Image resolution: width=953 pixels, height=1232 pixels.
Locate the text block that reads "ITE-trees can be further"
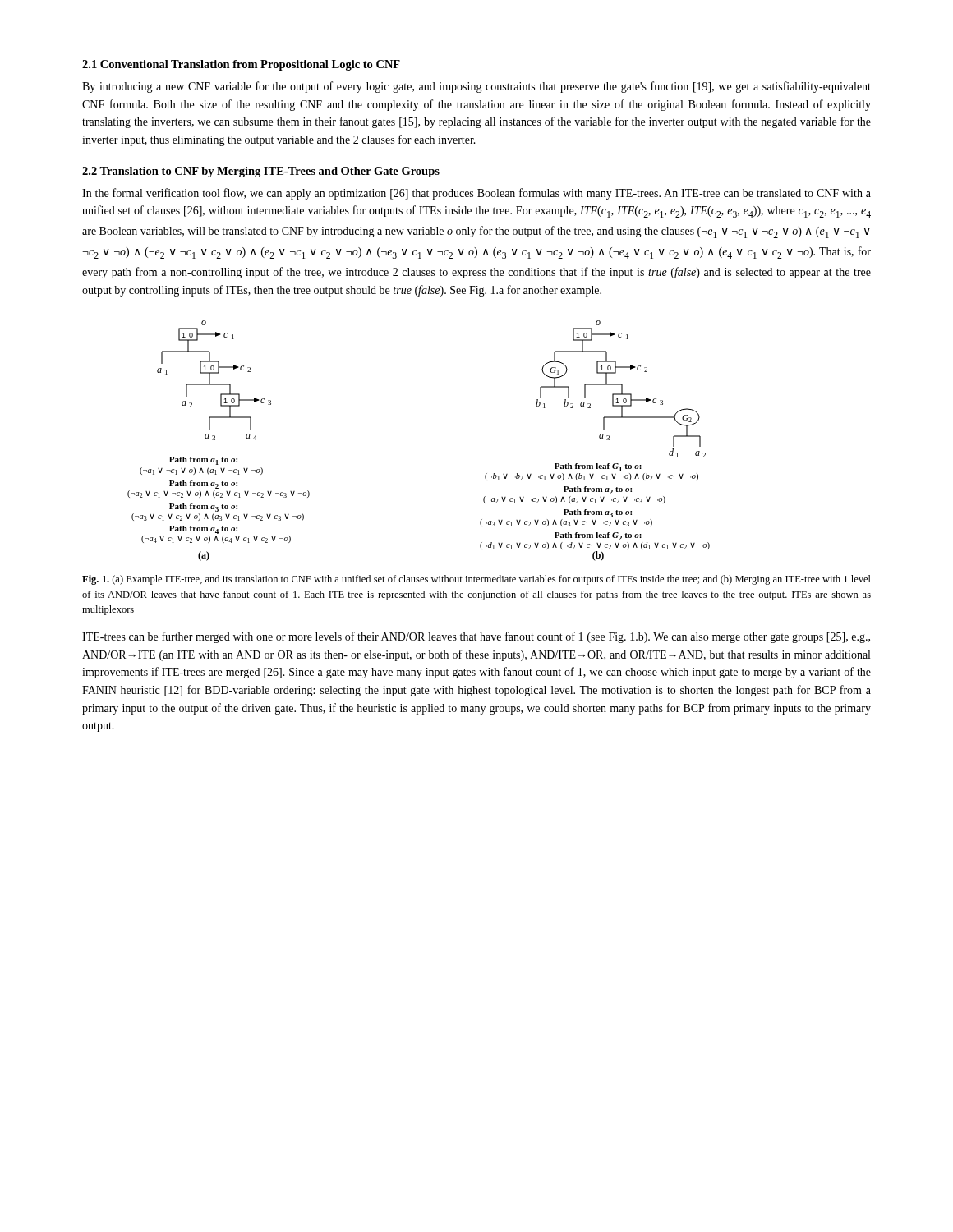476,681
